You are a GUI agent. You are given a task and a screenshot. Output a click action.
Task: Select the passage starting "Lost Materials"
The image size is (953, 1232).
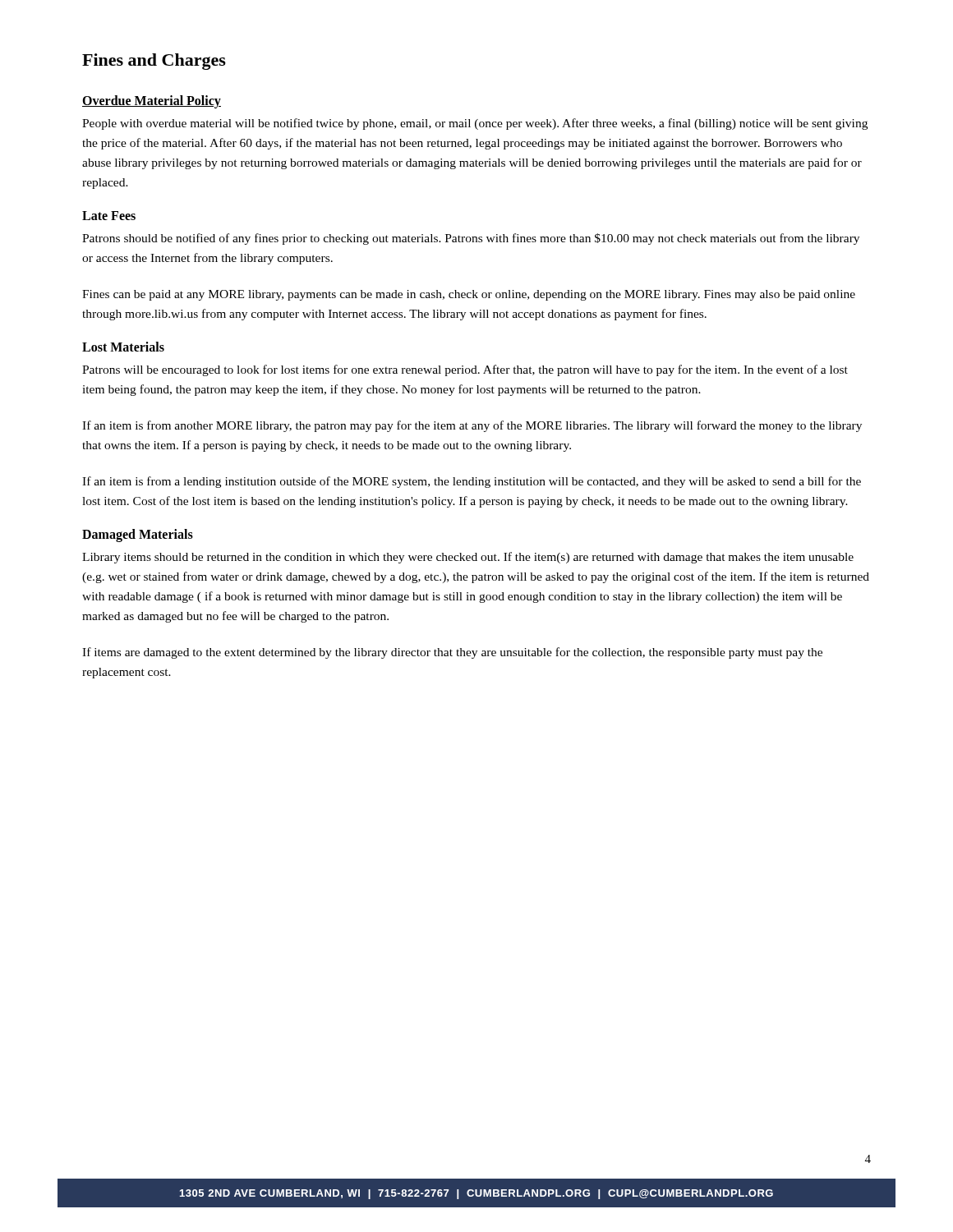click(123, 347)
